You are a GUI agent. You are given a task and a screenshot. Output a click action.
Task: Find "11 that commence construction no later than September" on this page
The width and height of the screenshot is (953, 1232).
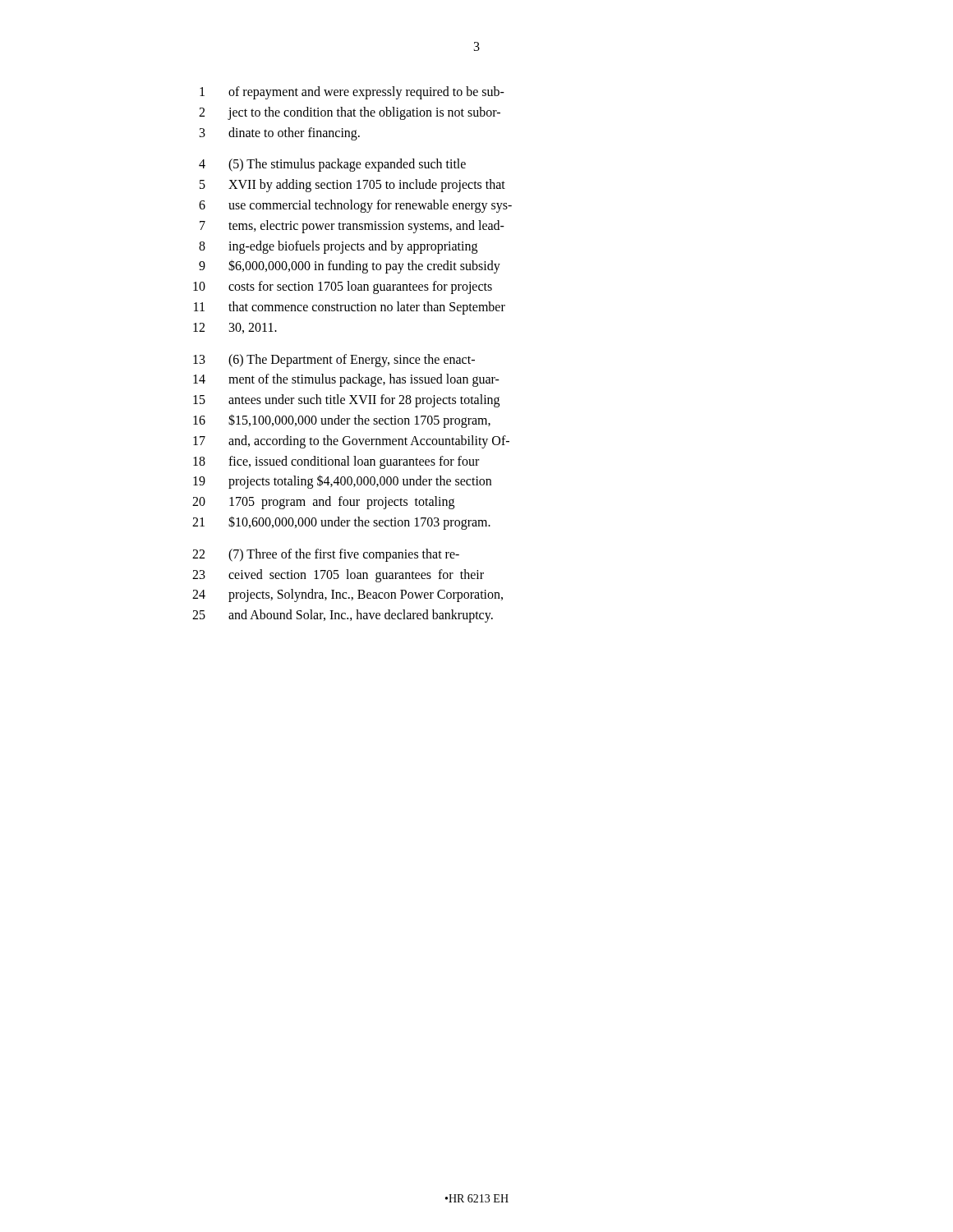pos(493,307)
